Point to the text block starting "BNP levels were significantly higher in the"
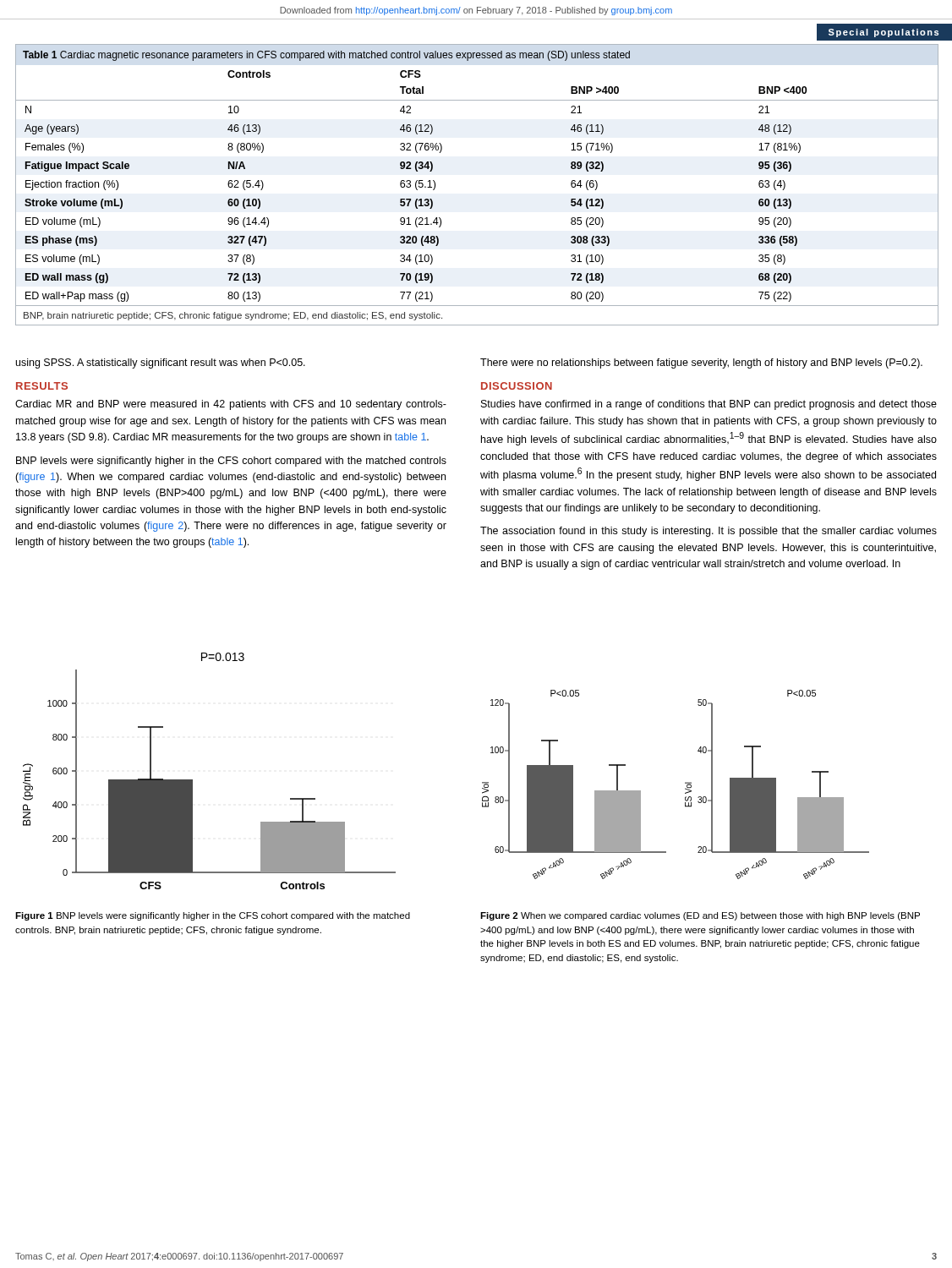The image size is (952, 1268). click(x=231, y=501)
